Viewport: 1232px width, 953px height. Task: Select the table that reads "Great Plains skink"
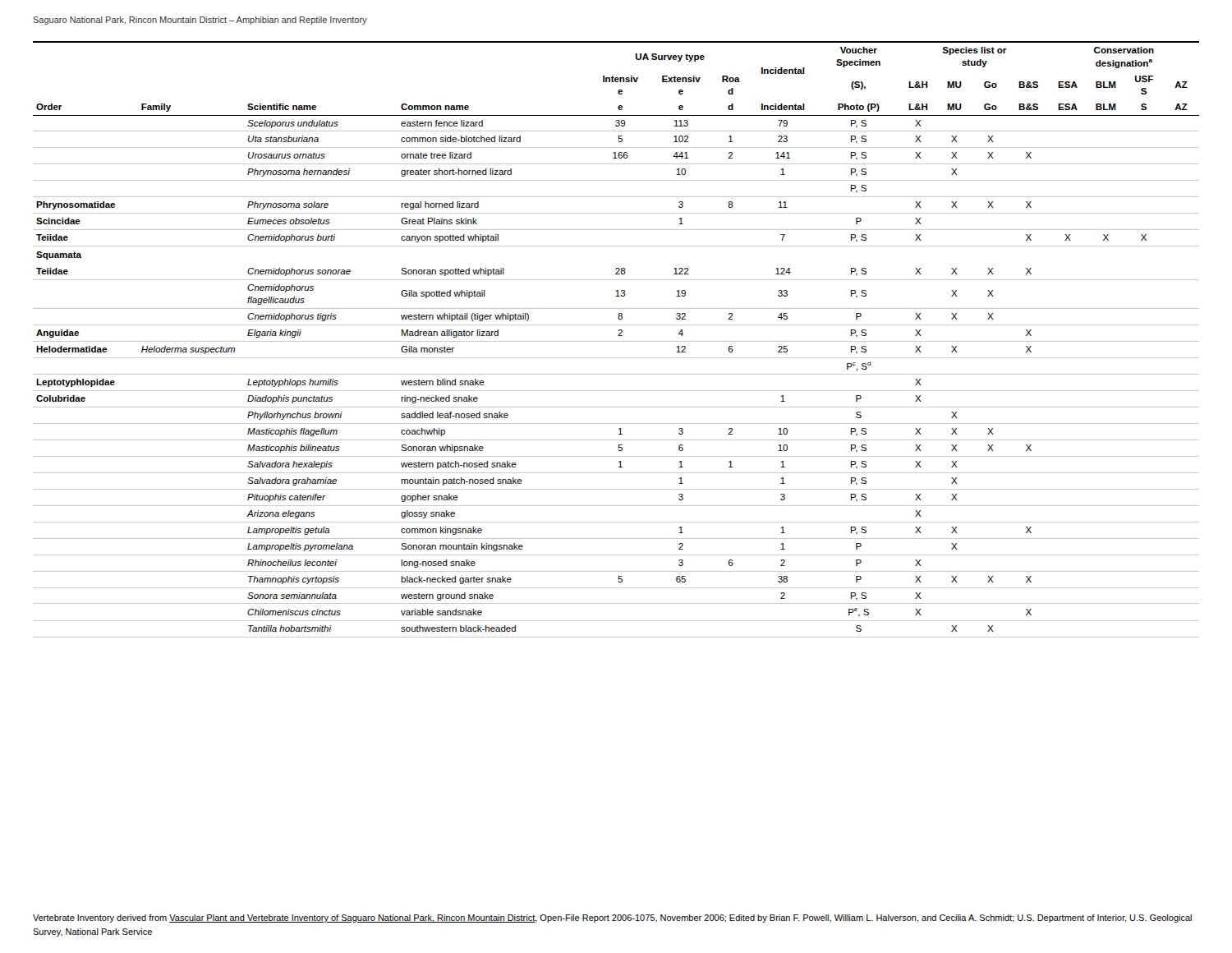point(616,339)
